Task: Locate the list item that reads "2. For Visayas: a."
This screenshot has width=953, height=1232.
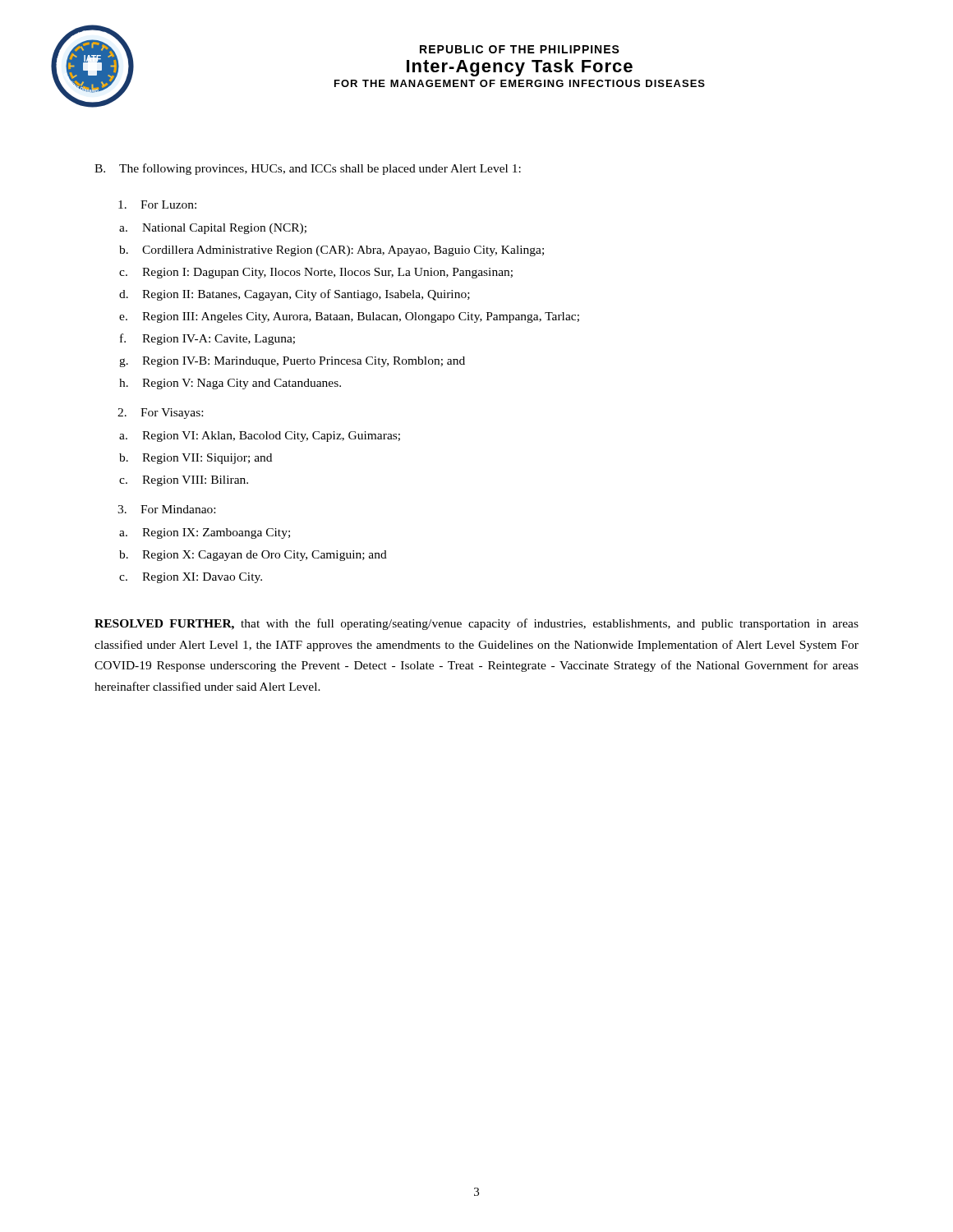Action: pos(160,414)
